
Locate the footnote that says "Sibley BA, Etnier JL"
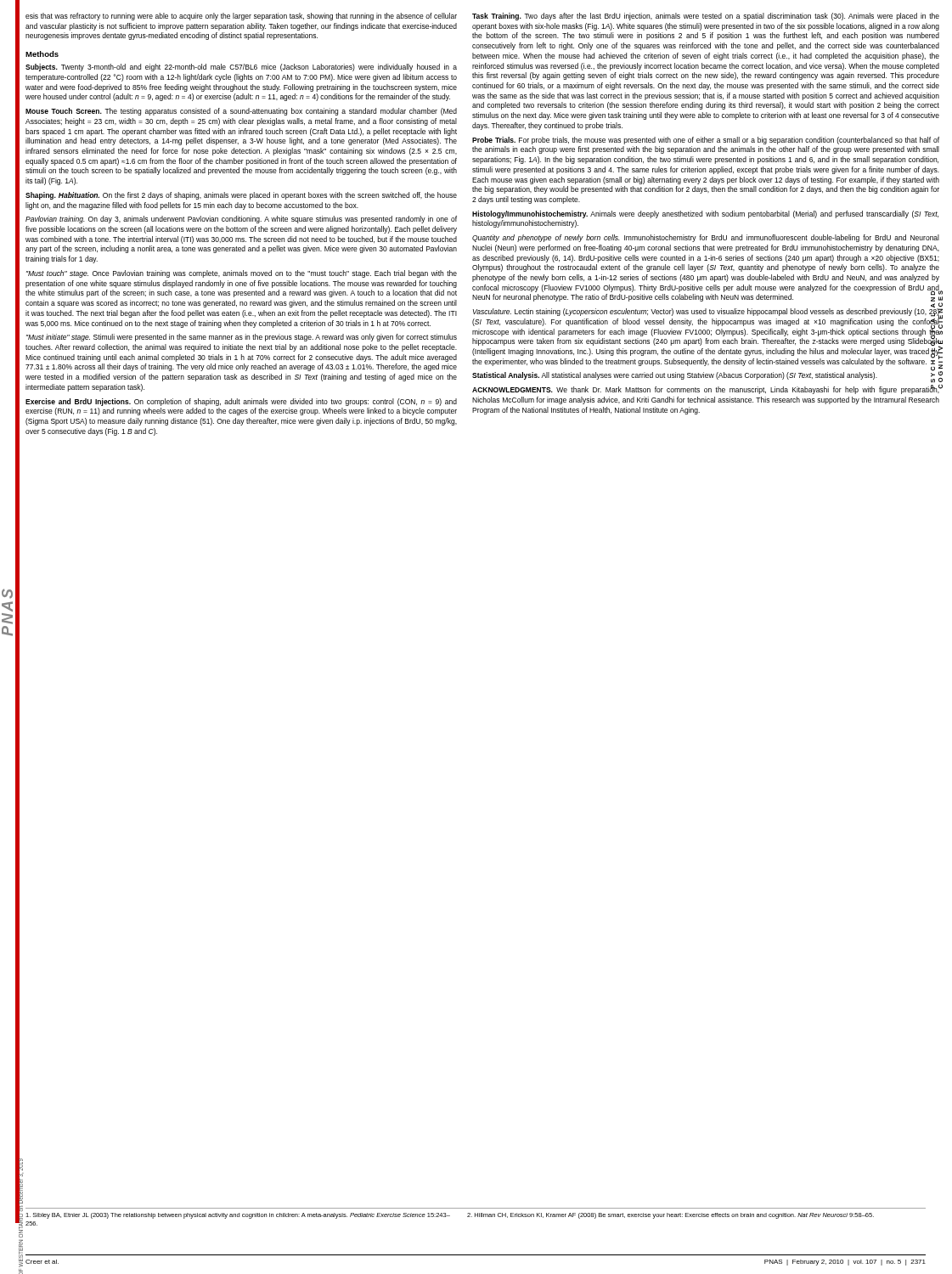(x=238, y=1219)
